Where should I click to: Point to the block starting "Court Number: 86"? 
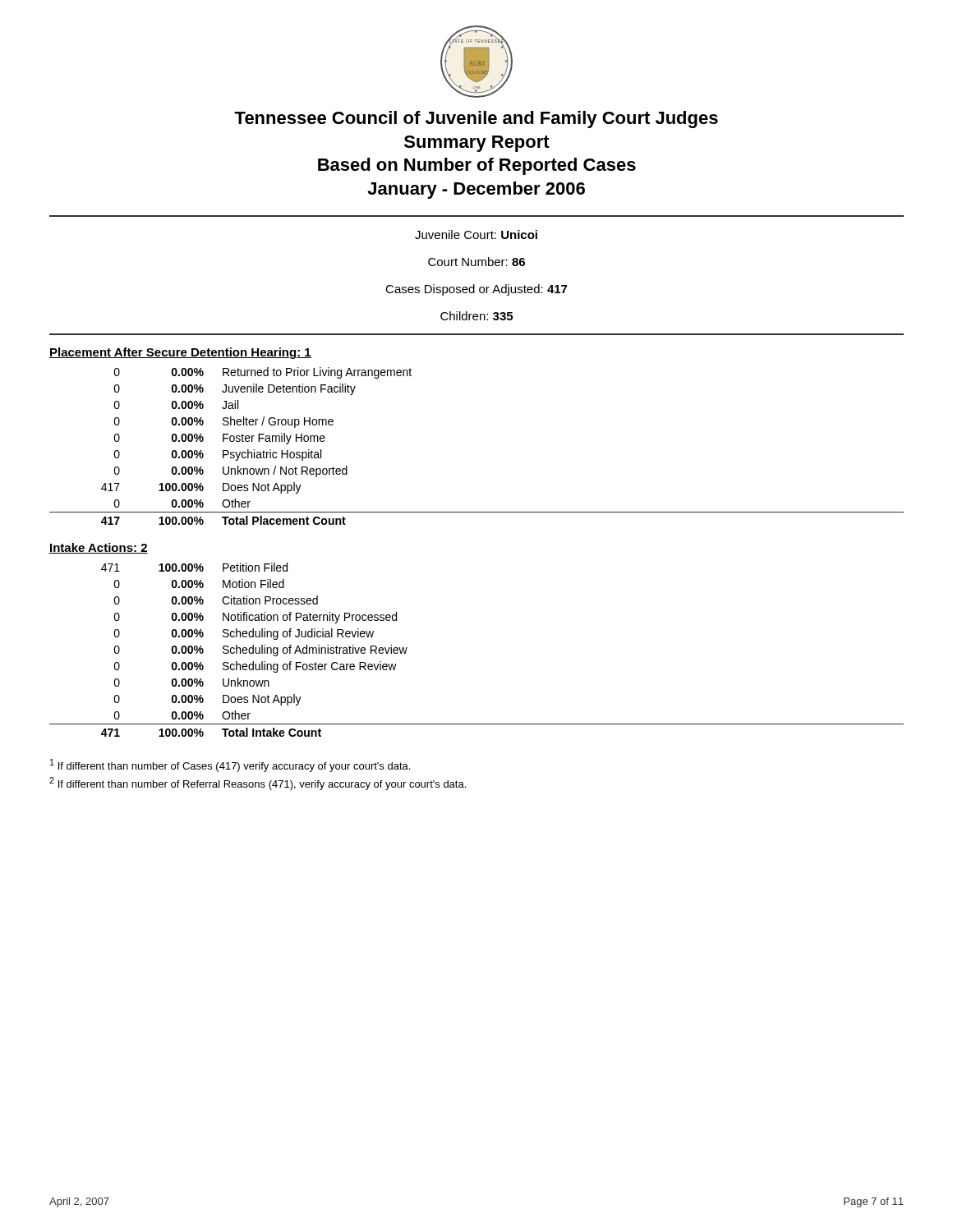point(476,262)
